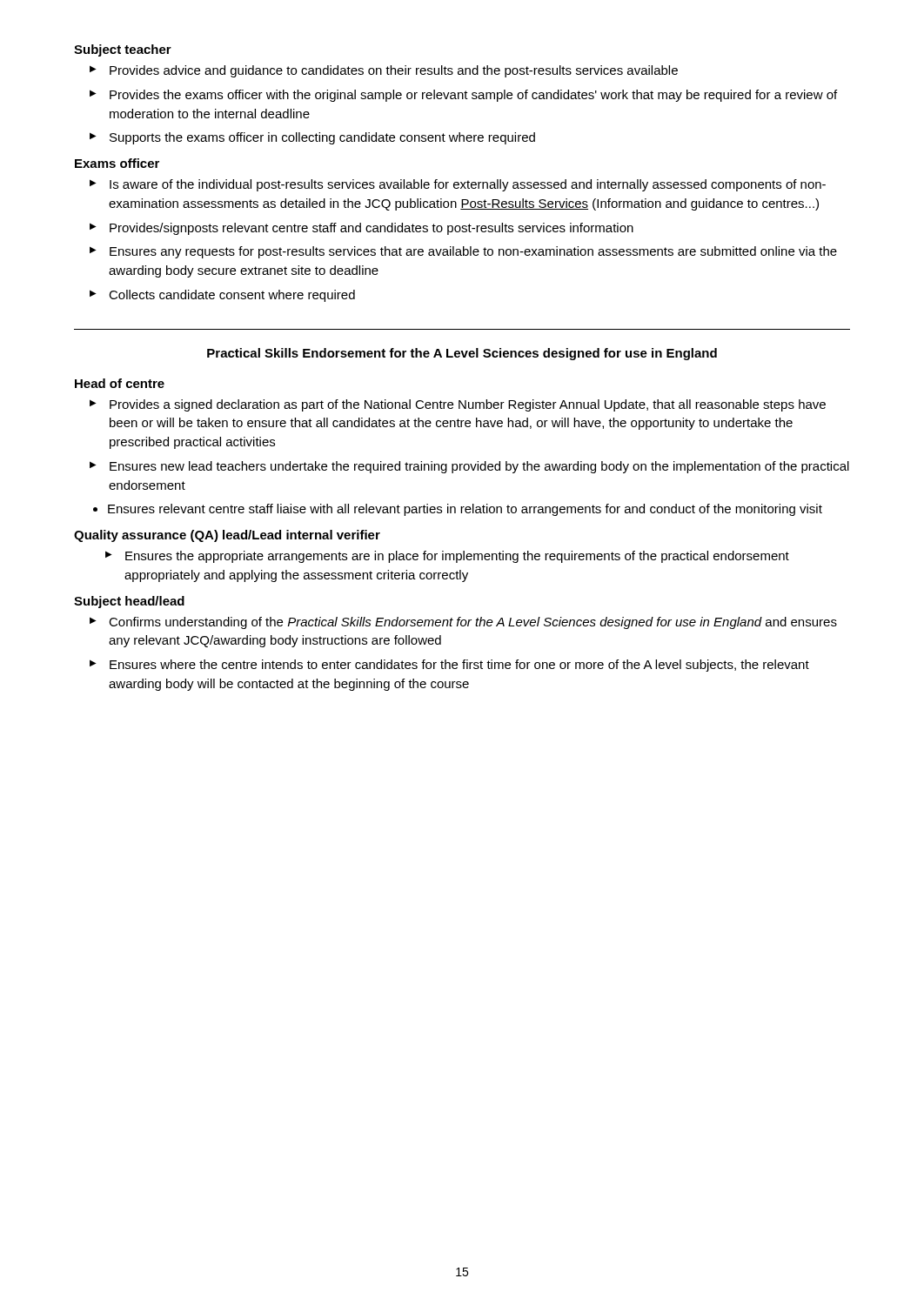Locate the passage starting "Provides advice and guidance to candidates on"
The width and height of the screenshot is (924, 1305).
[x=393, y=70]
